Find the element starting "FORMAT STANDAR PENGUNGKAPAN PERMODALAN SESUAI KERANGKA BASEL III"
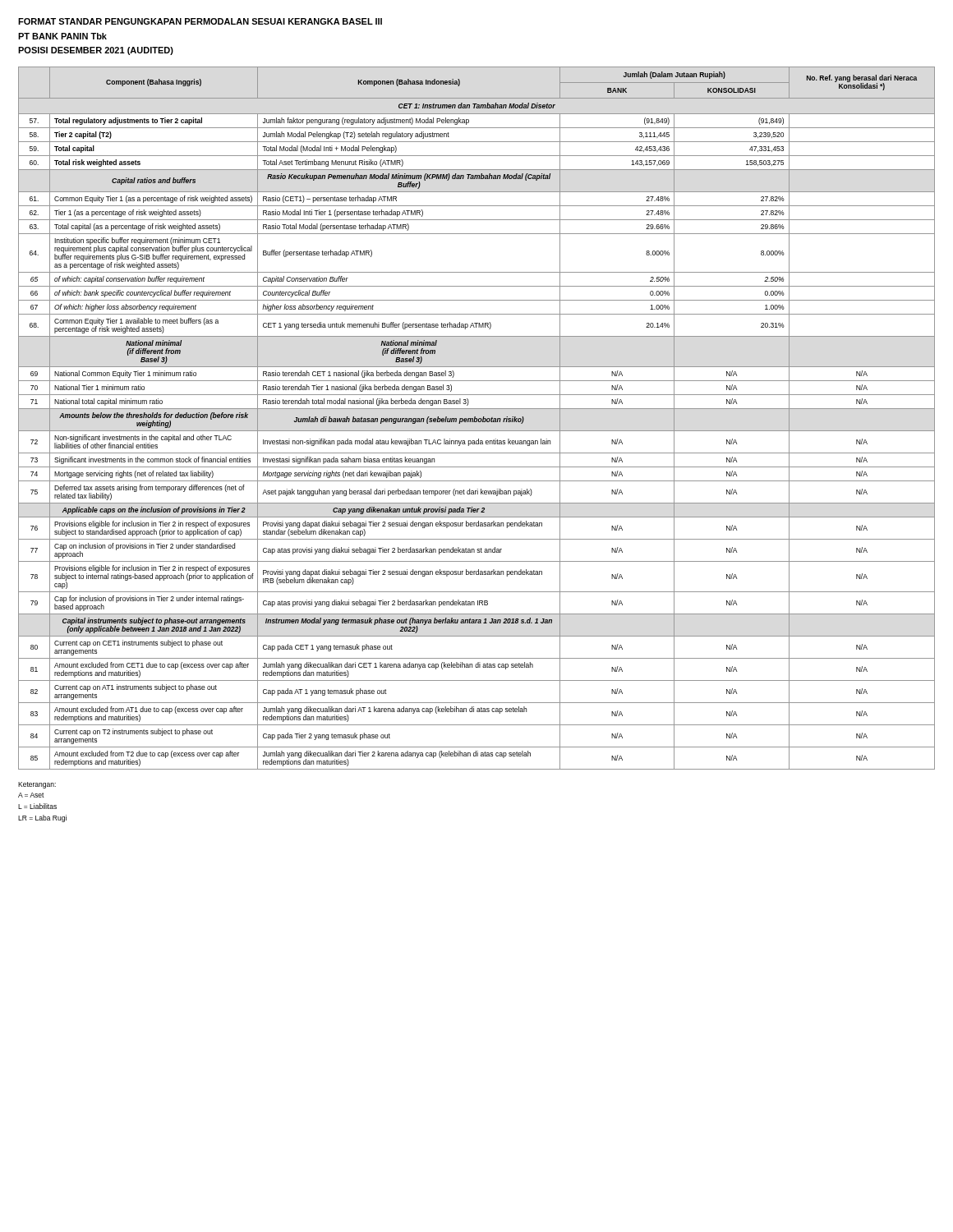Viewport: 953px width, 1232px height. click(x=200, y=21)
